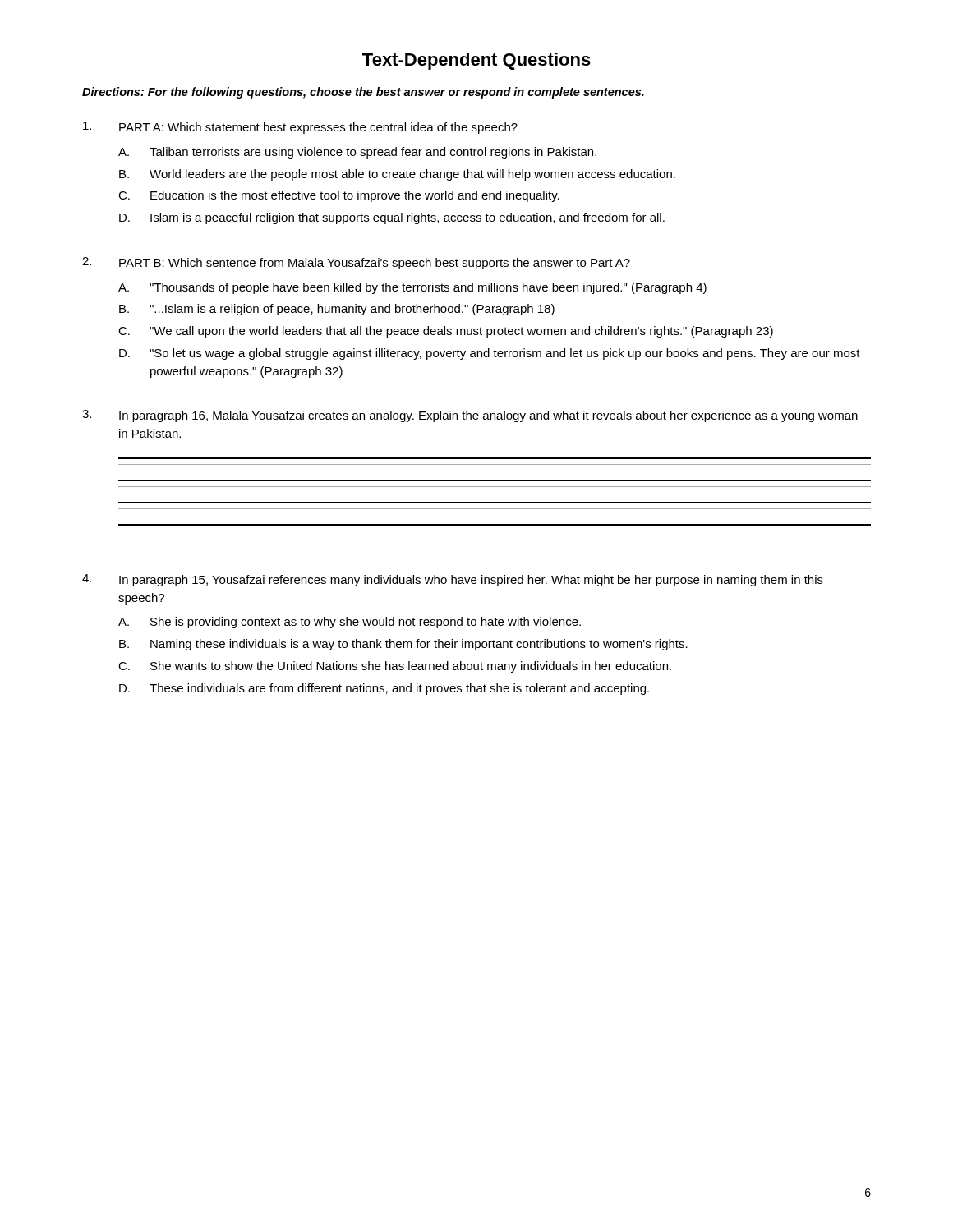Select the text starting "4. In paragraph"
Screen dimensions: 1232x953
click(476, 636)
